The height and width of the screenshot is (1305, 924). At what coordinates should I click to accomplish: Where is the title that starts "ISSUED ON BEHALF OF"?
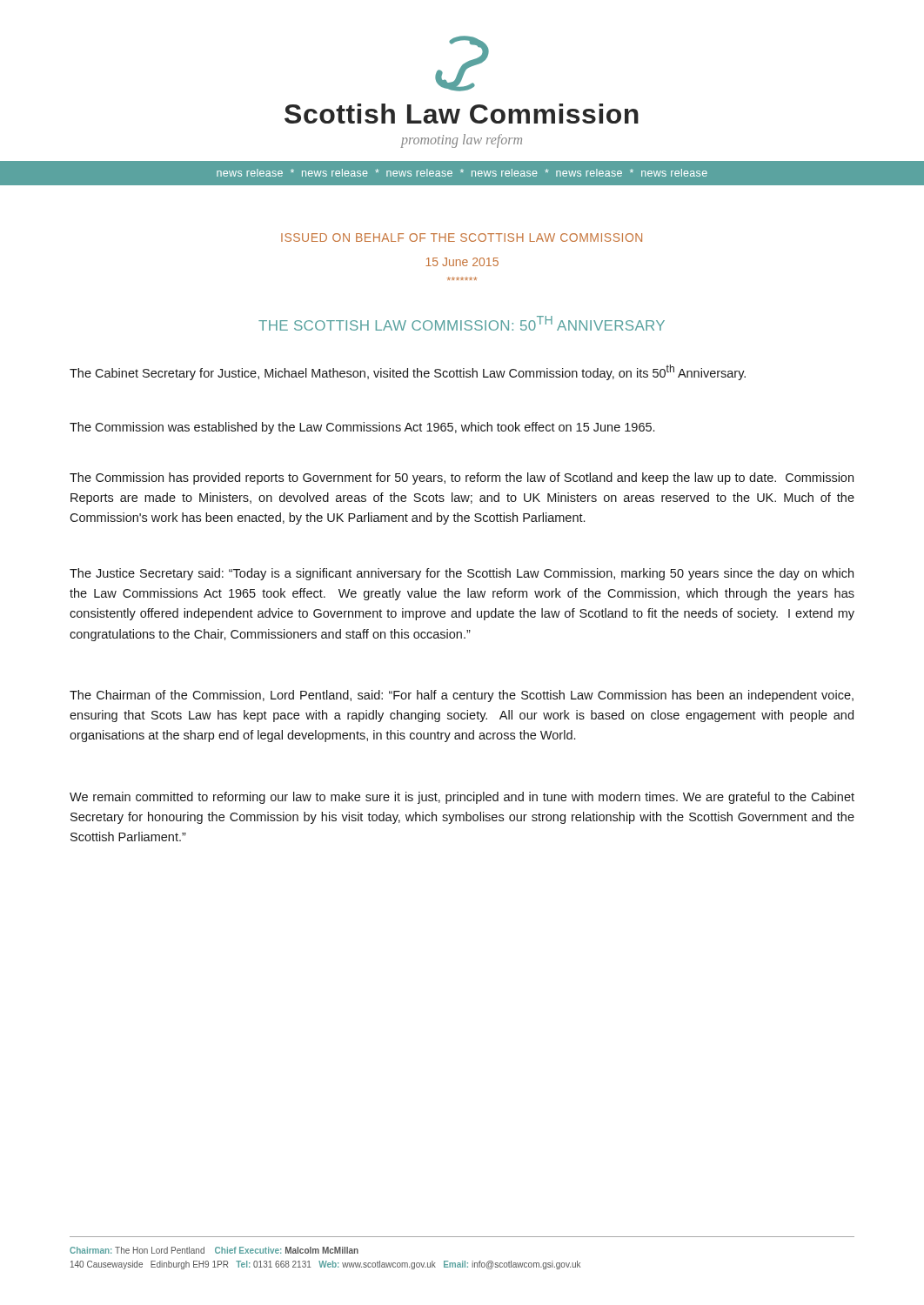pyautogui.click(x=462, y=238)
